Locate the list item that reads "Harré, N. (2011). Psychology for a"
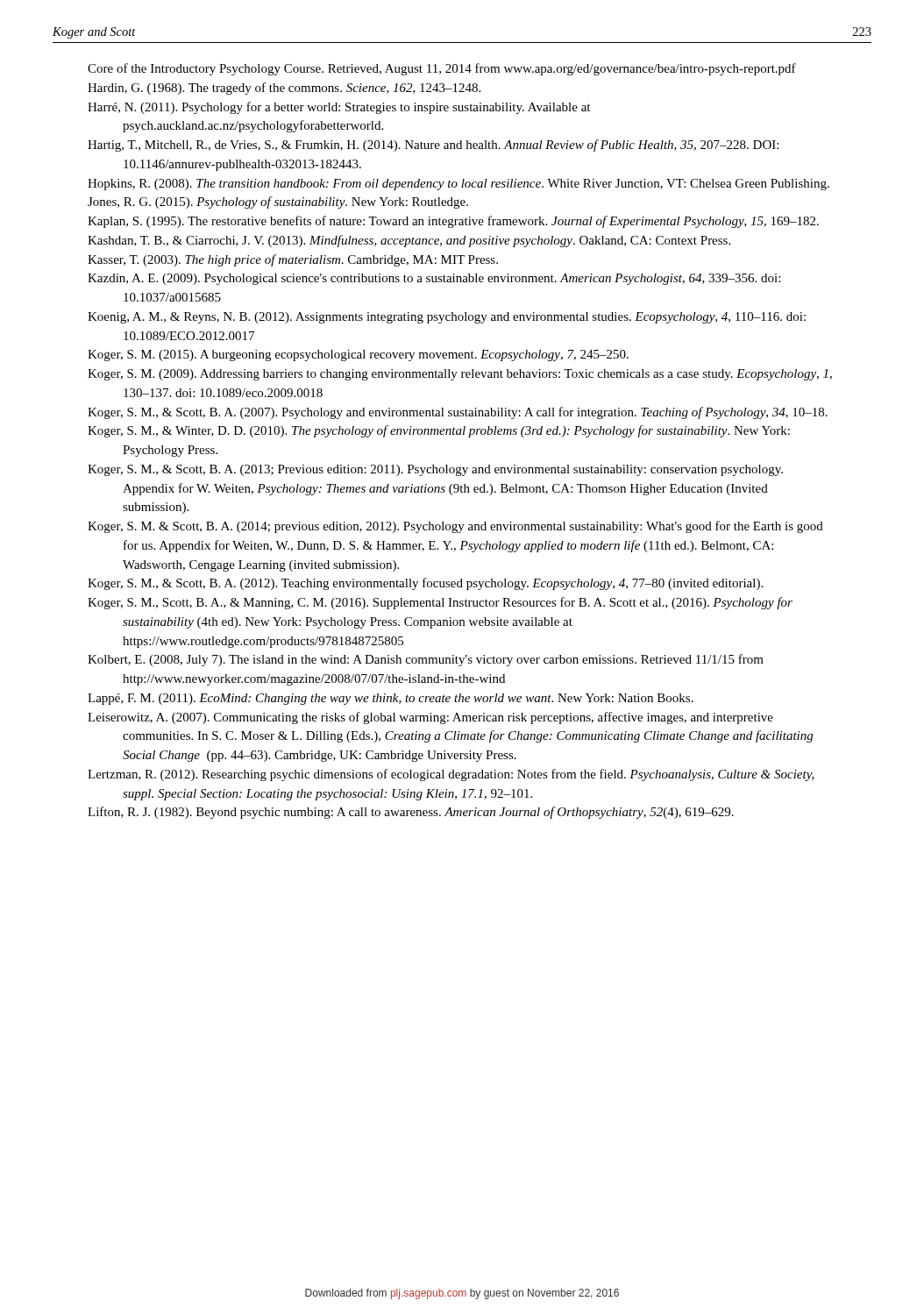The image size is (924, 1315). click(339, 116)
